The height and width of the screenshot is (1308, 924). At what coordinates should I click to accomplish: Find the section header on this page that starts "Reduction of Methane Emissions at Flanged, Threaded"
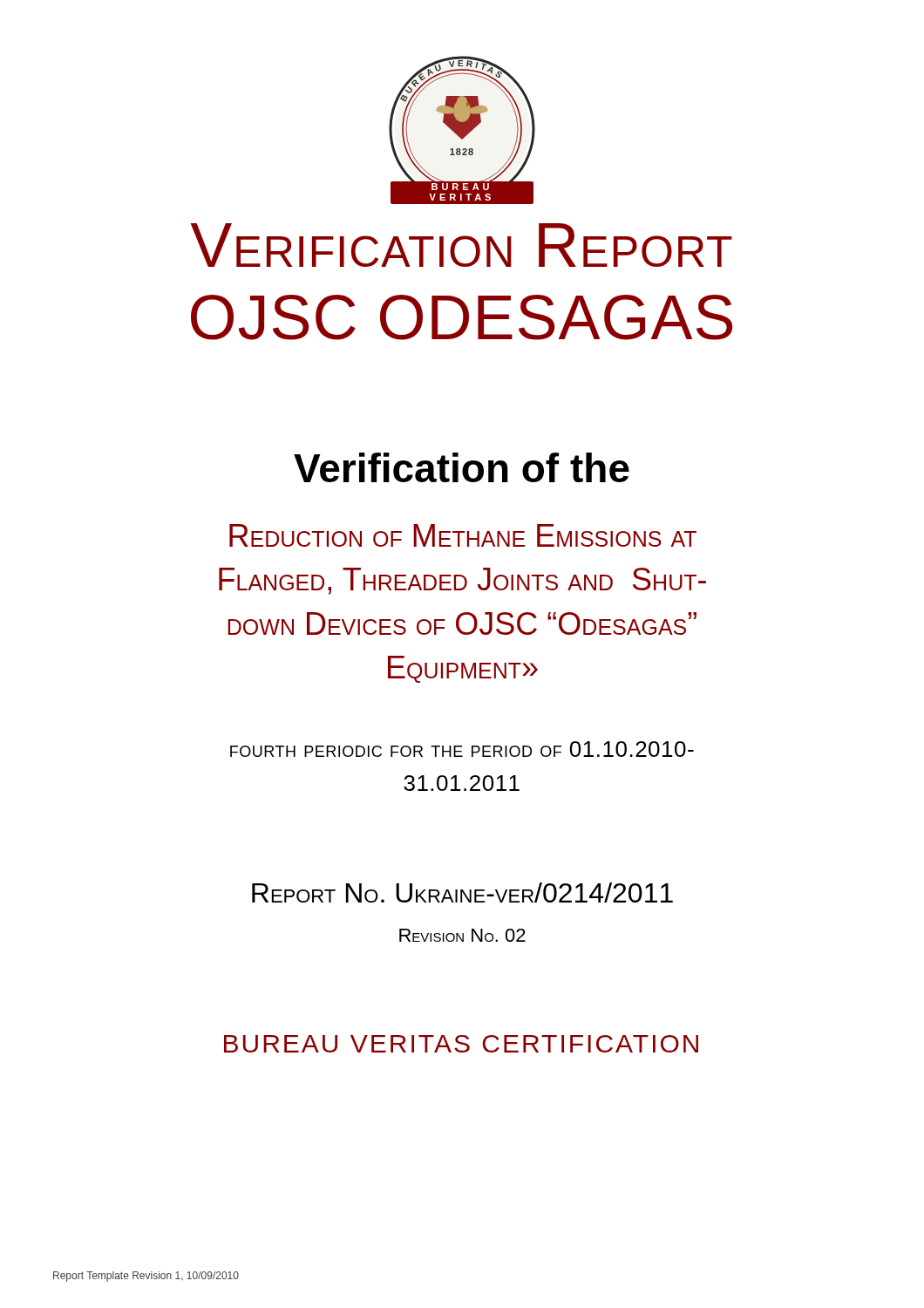click(x=462, y=602)
